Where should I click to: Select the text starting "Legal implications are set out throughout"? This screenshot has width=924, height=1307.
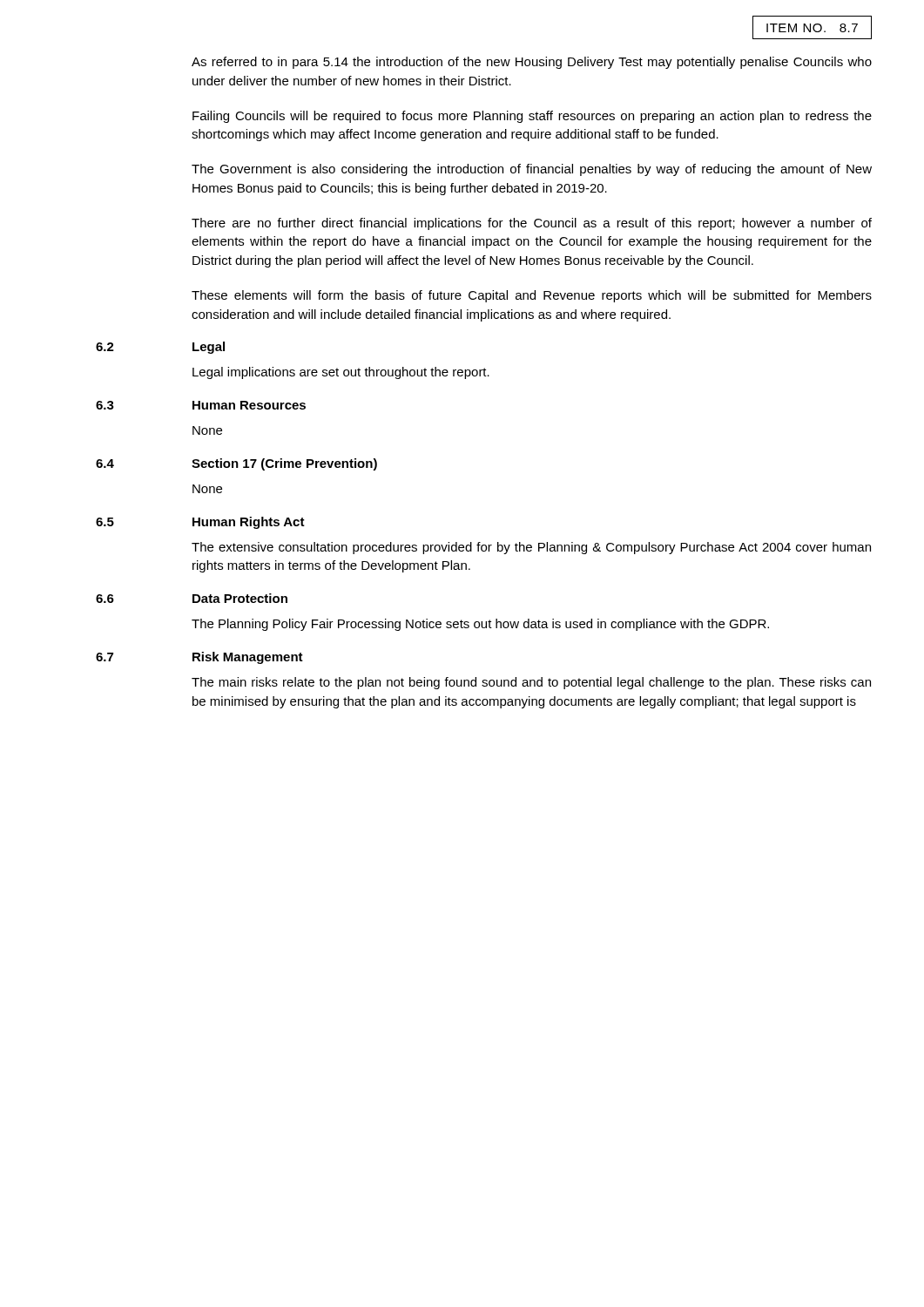point(341,372)
